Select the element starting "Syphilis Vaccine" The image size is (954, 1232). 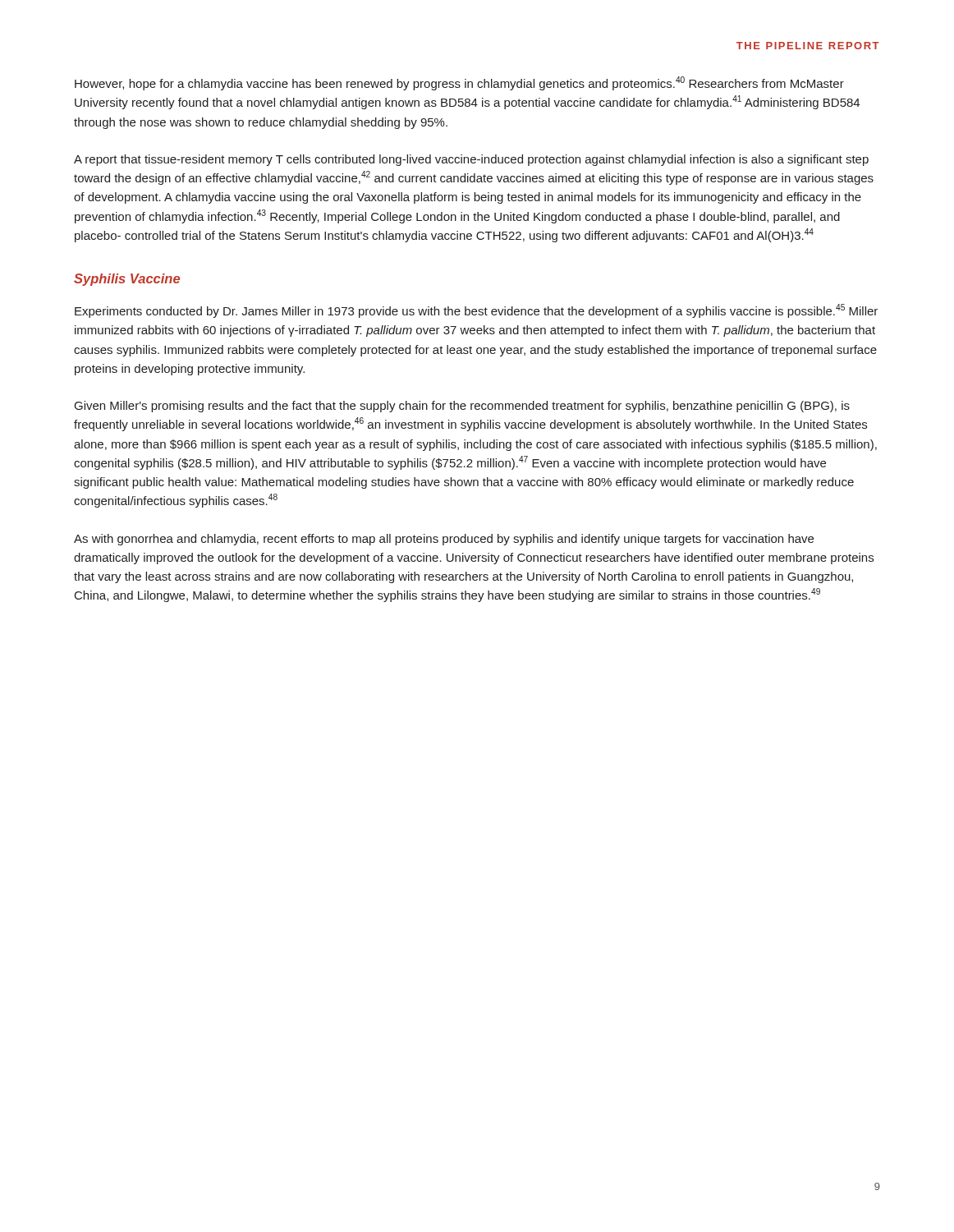point(127,278)
